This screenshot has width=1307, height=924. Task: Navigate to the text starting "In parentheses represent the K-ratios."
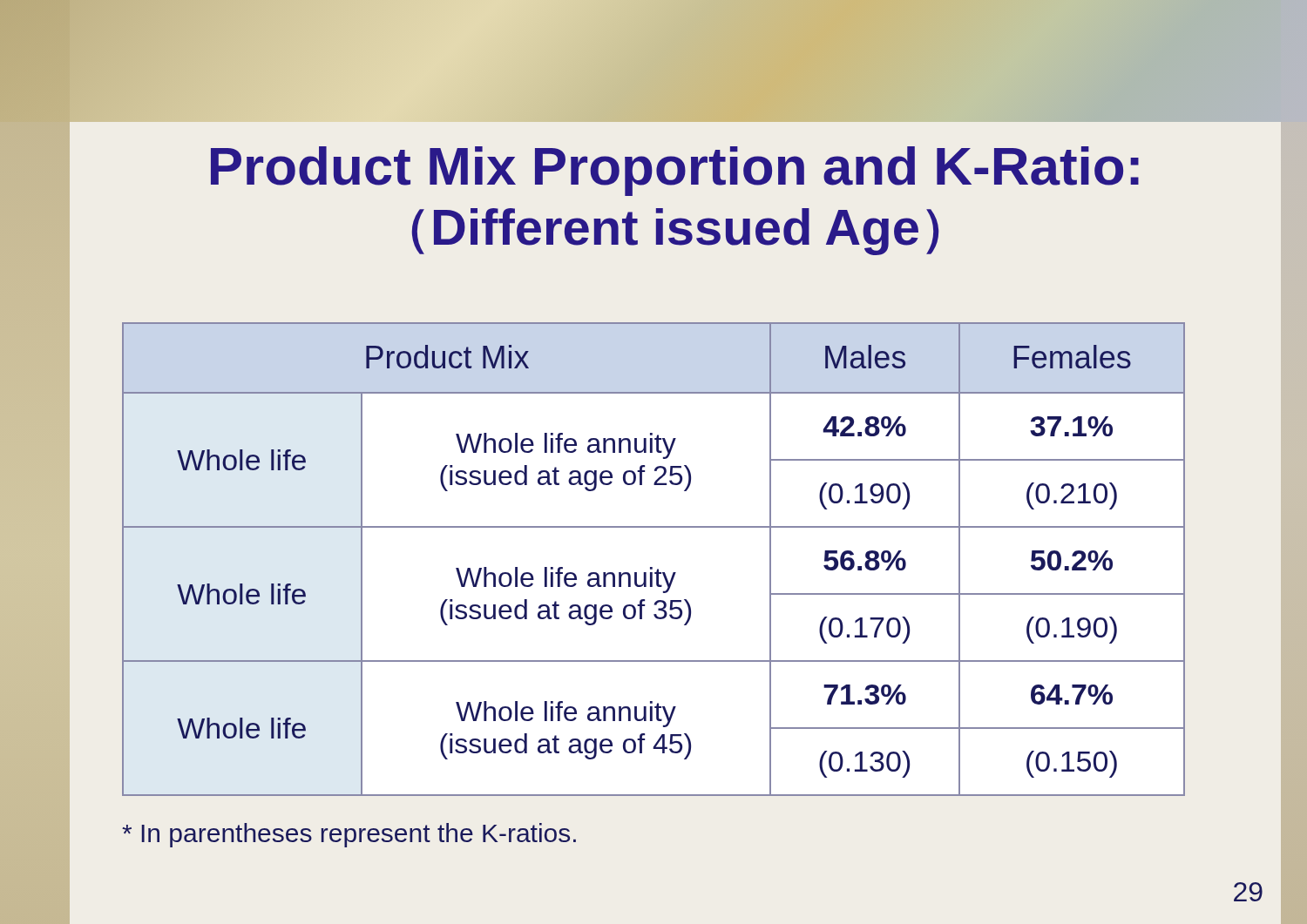pos(350,833)
